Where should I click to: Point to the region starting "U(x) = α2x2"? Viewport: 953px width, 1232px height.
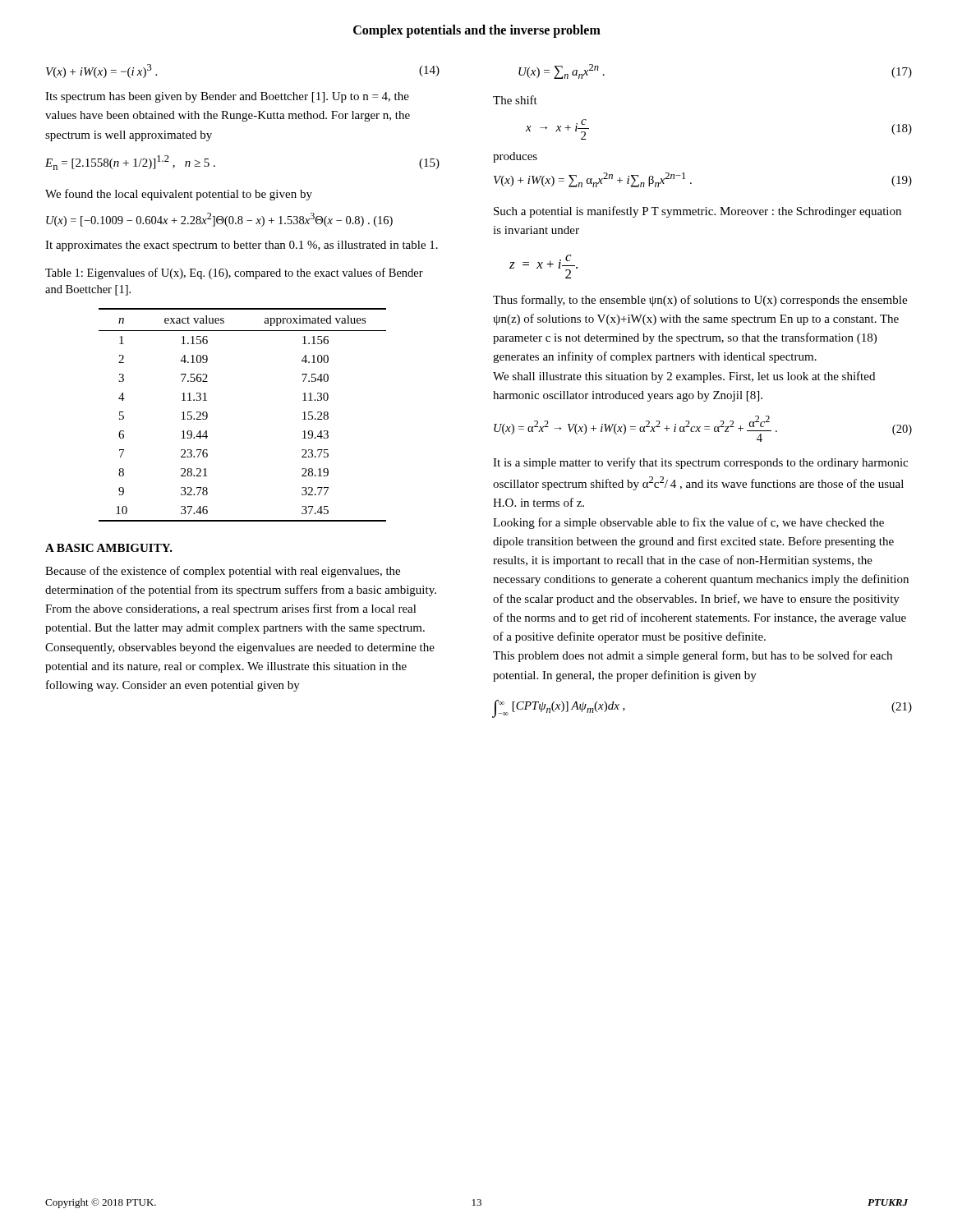point(702,429)
